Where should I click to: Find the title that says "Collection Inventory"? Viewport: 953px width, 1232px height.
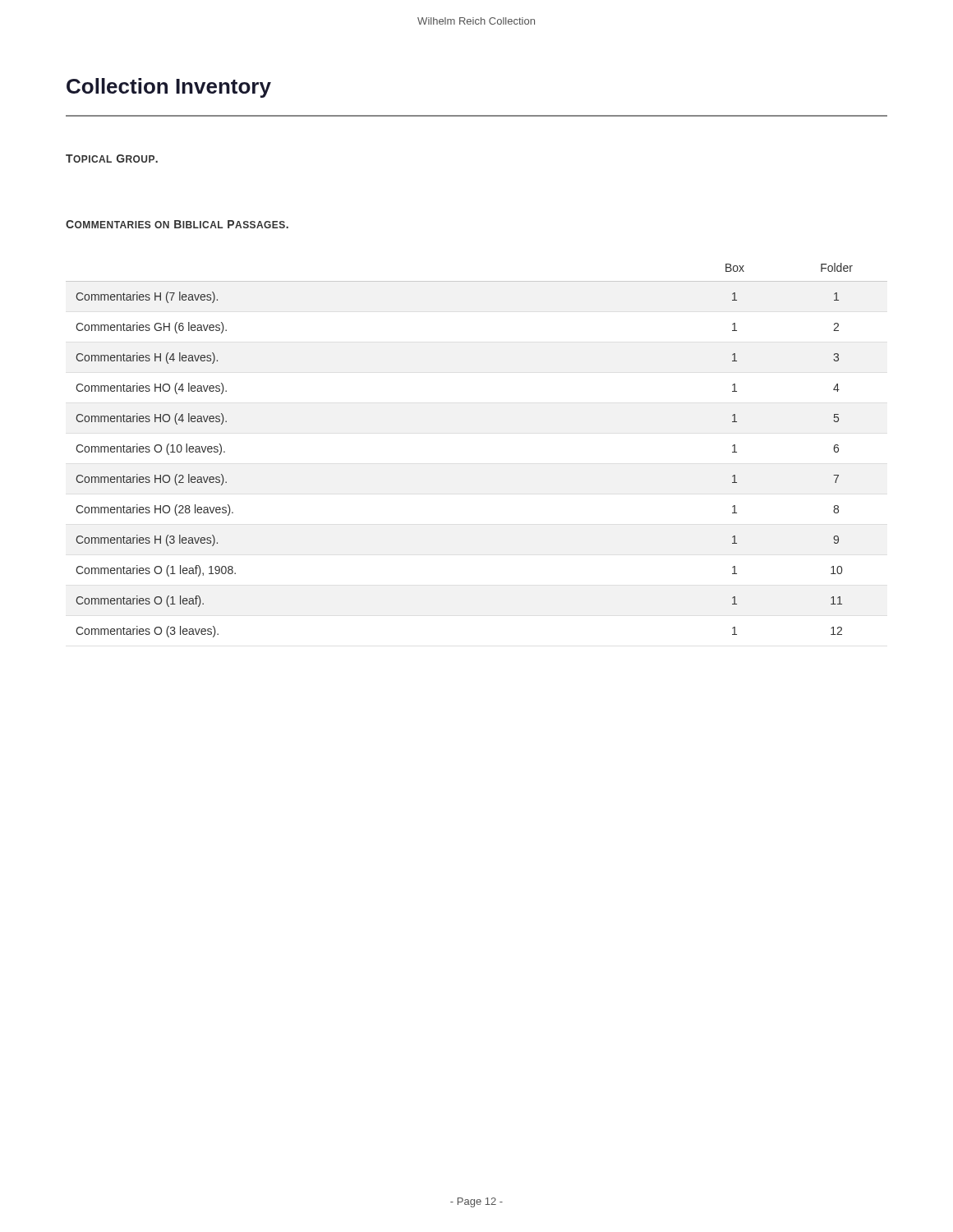[168, 86]
